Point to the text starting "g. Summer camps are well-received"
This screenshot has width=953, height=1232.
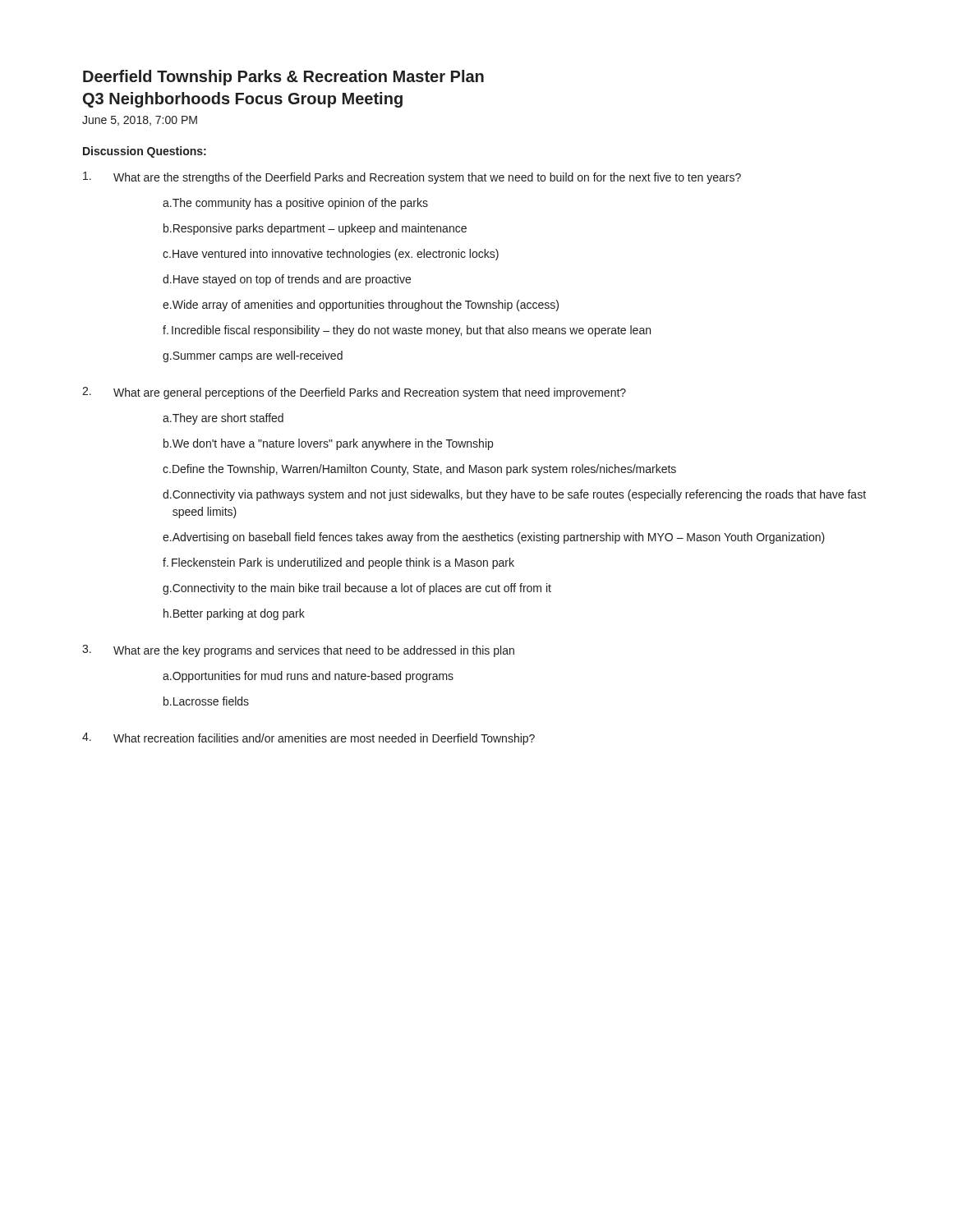(253, 356)
